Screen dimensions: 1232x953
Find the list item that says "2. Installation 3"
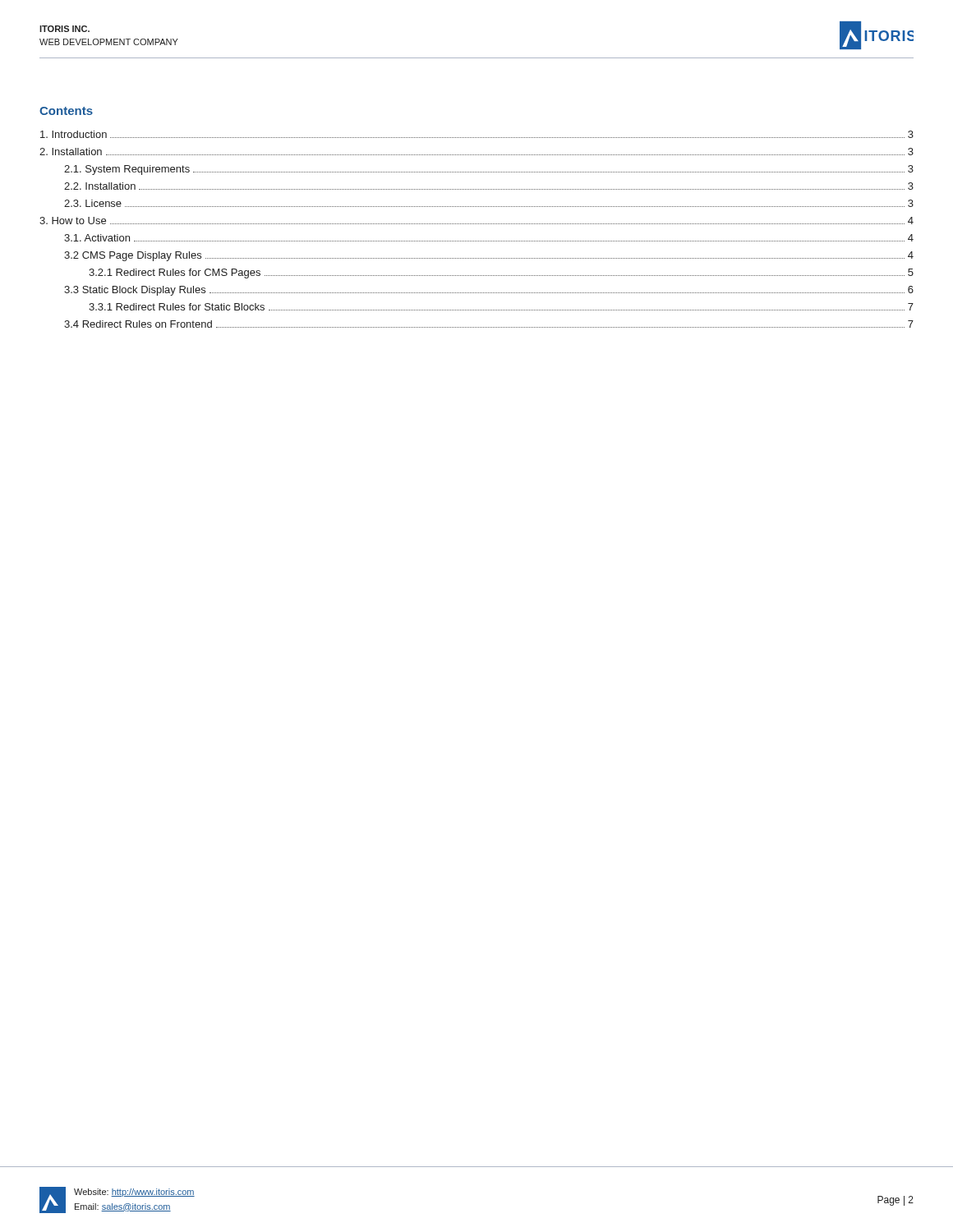[x=476, y=152]
